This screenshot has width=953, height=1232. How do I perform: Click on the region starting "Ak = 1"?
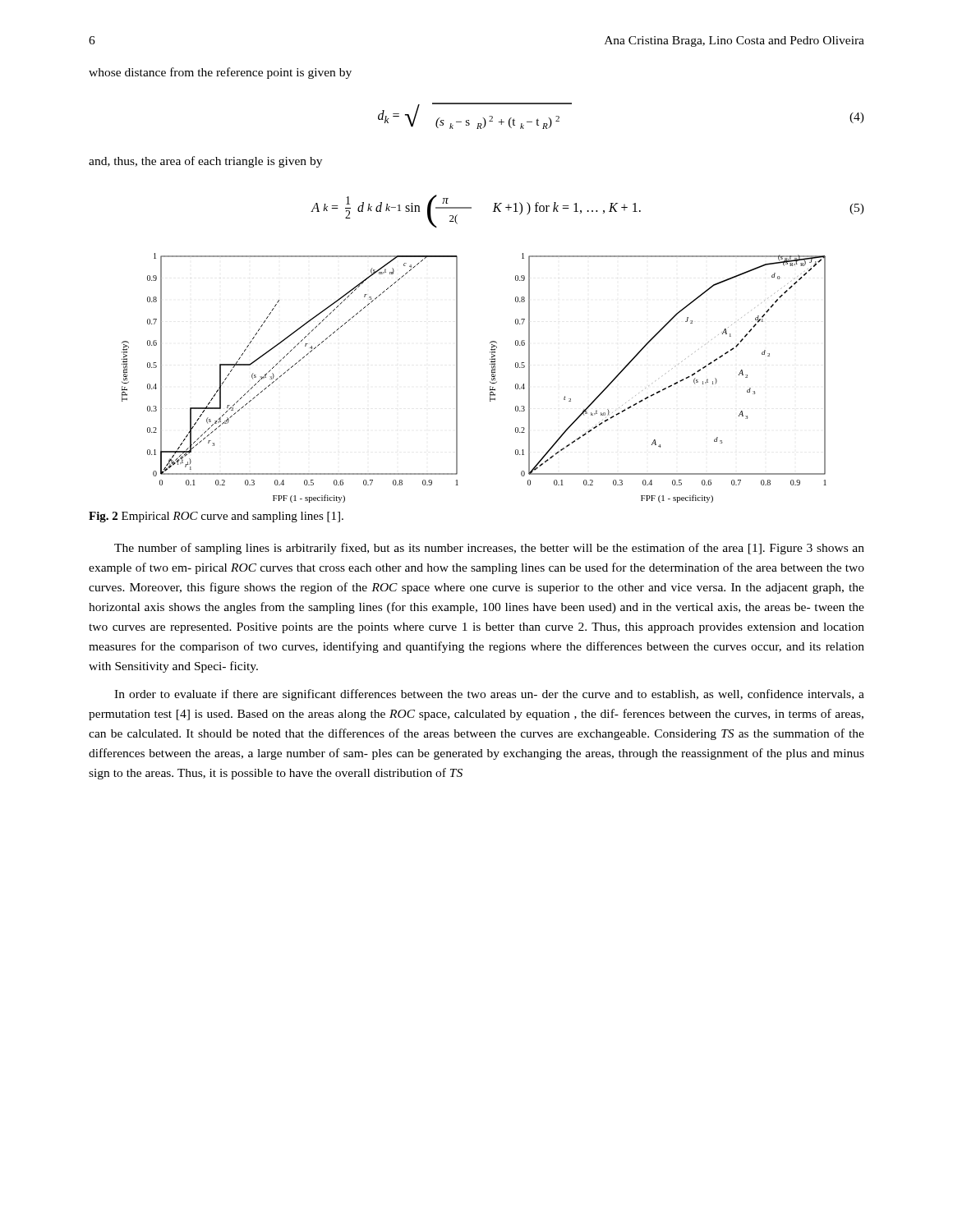pos(588,208)
